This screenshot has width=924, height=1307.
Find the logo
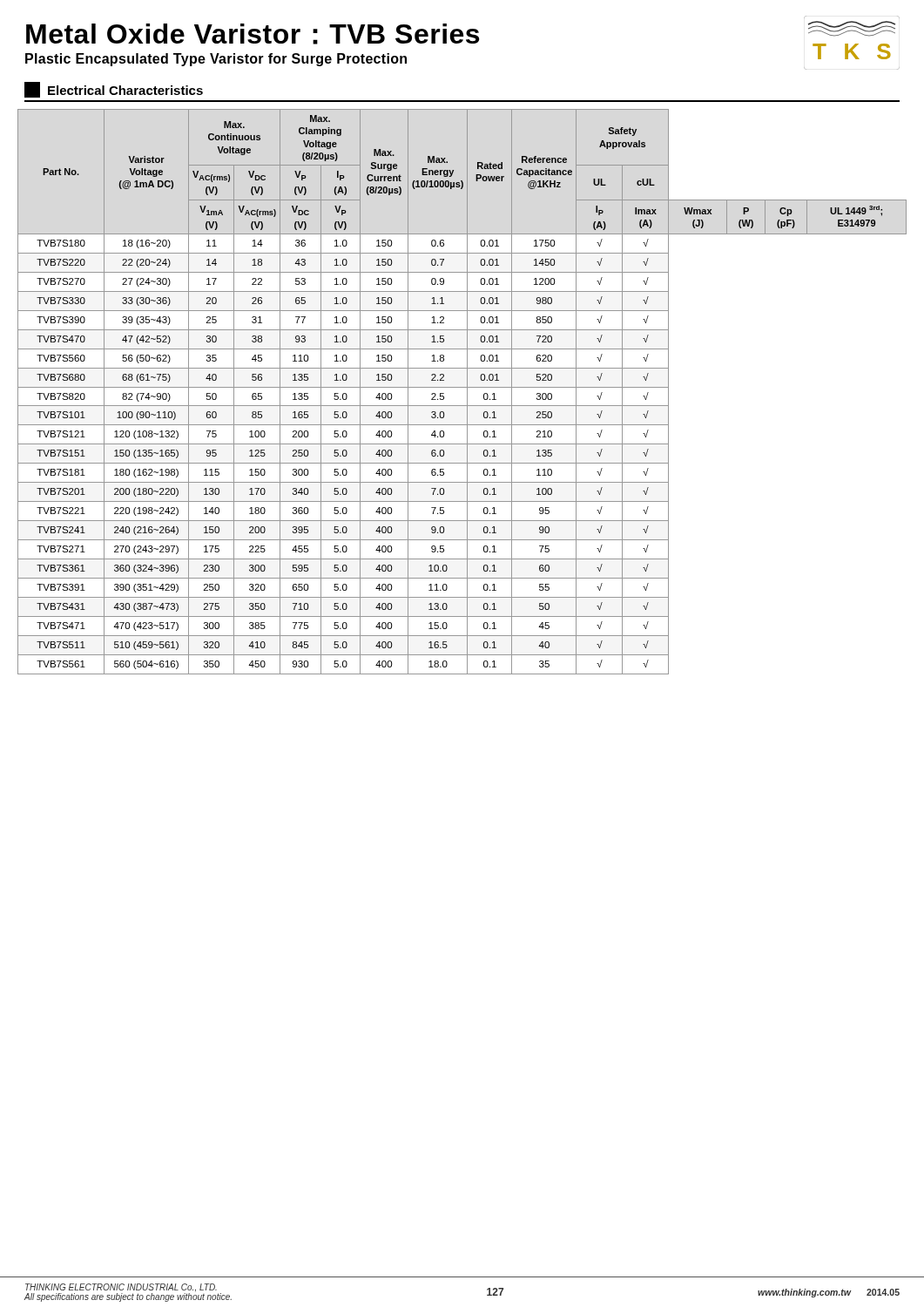852,43
